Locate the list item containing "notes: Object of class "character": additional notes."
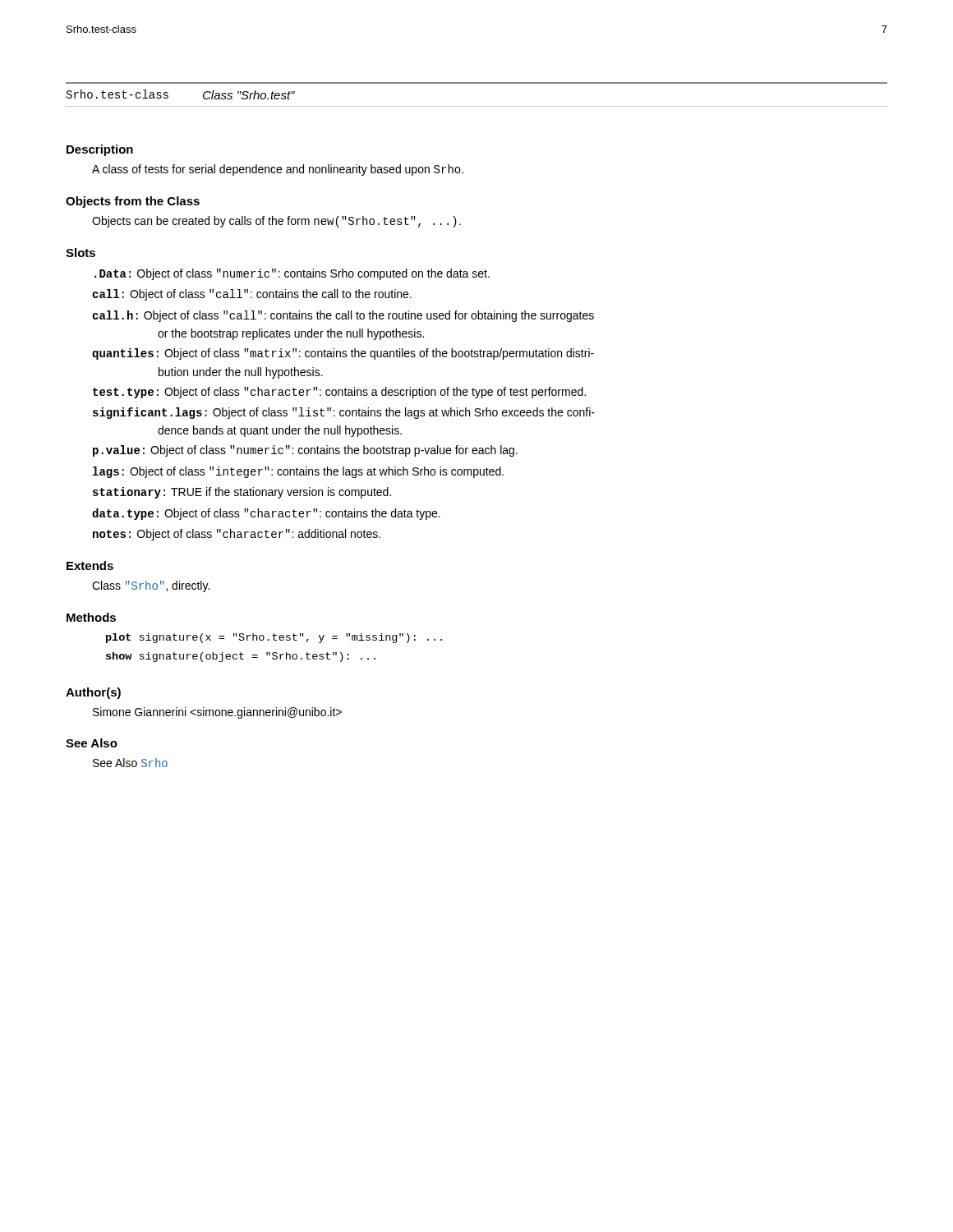953x1232 pixels. point(237,534)
